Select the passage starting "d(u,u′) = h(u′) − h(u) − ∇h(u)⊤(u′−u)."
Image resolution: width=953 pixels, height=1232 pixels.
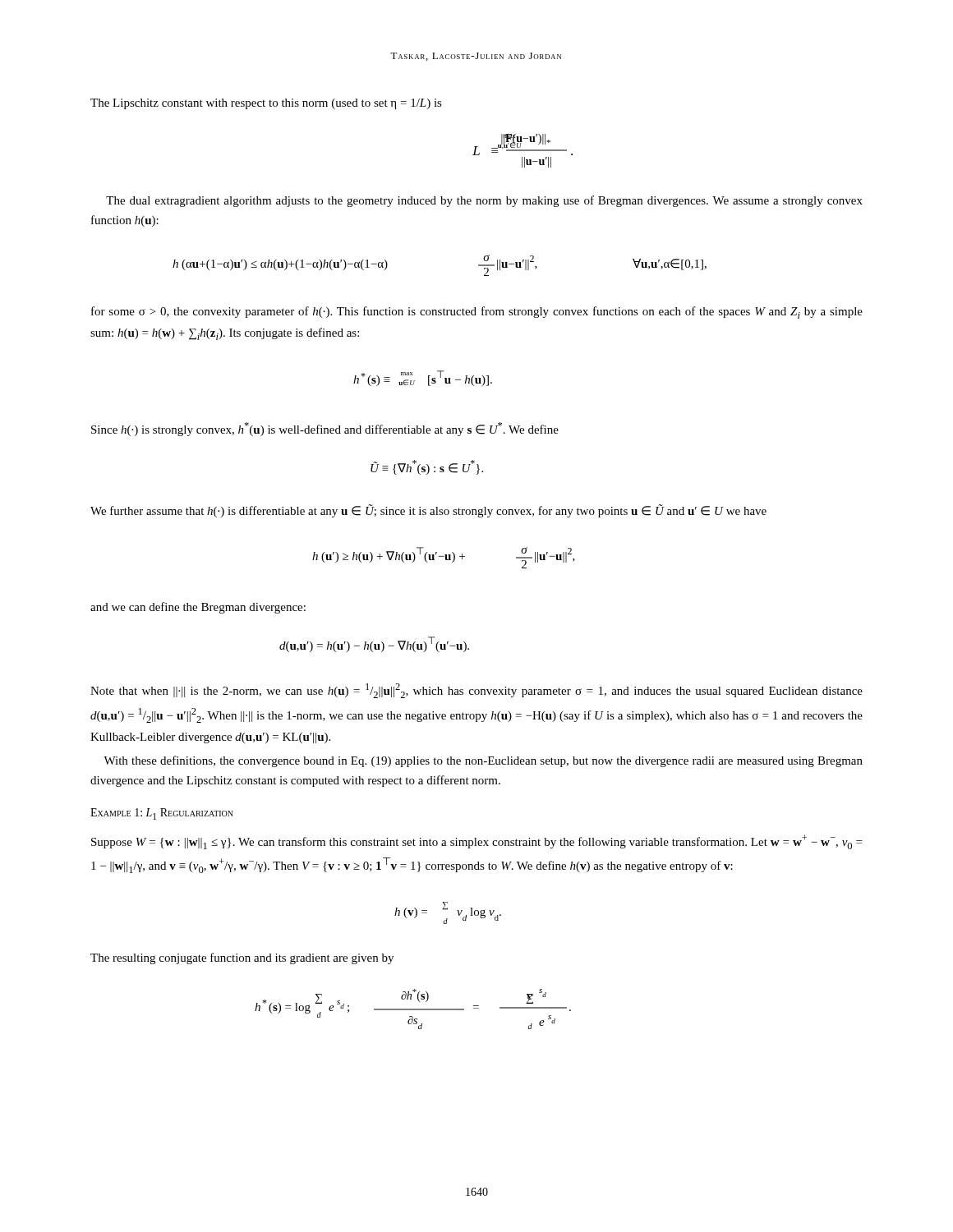click(476, 645)
